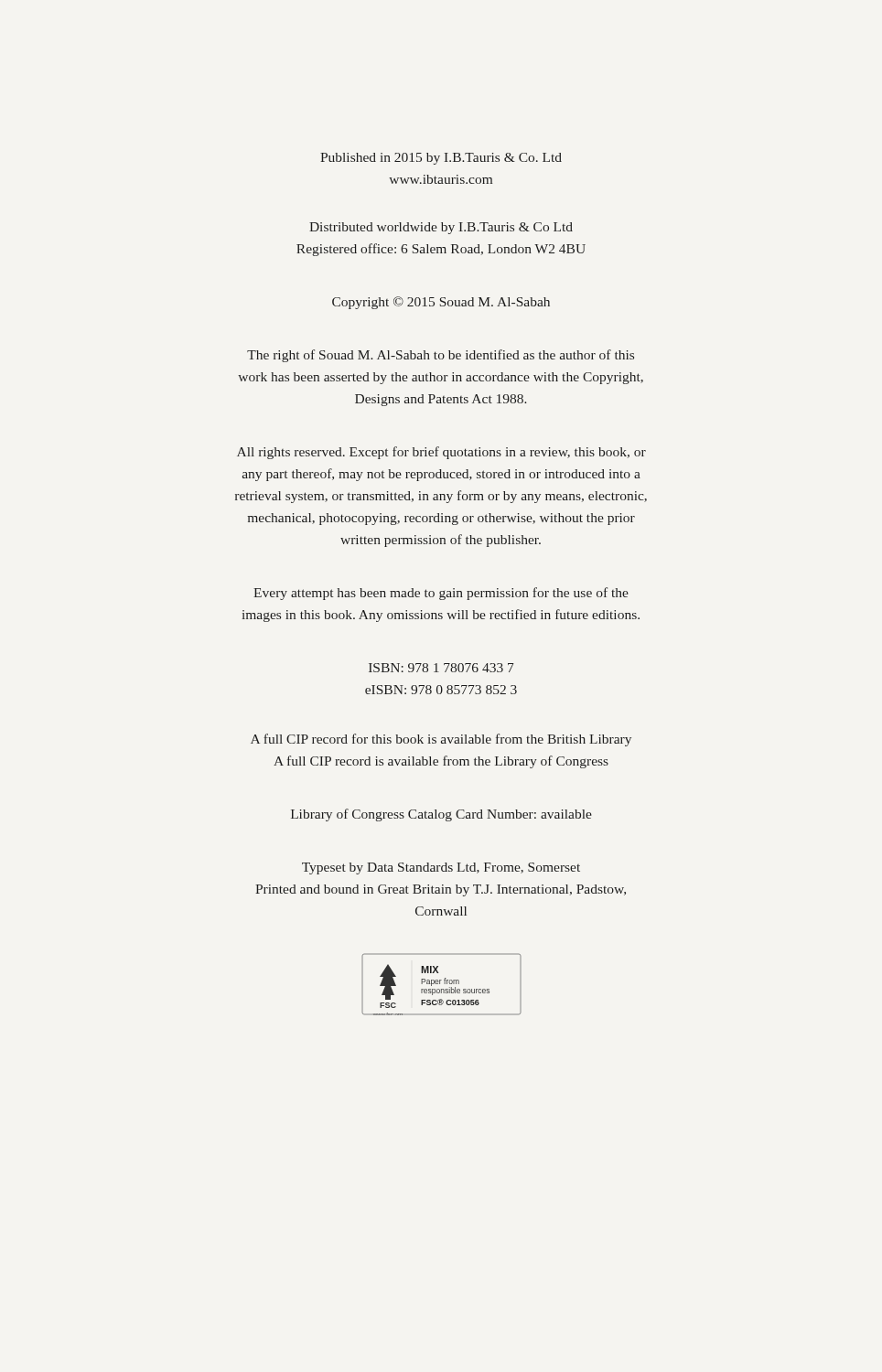Image resolution: width=882 pixels, height=1372 pixels.
Task: Locate the text block that reads "Typeset by Data Standards Ltd, Frome,"
Action: 441,889
